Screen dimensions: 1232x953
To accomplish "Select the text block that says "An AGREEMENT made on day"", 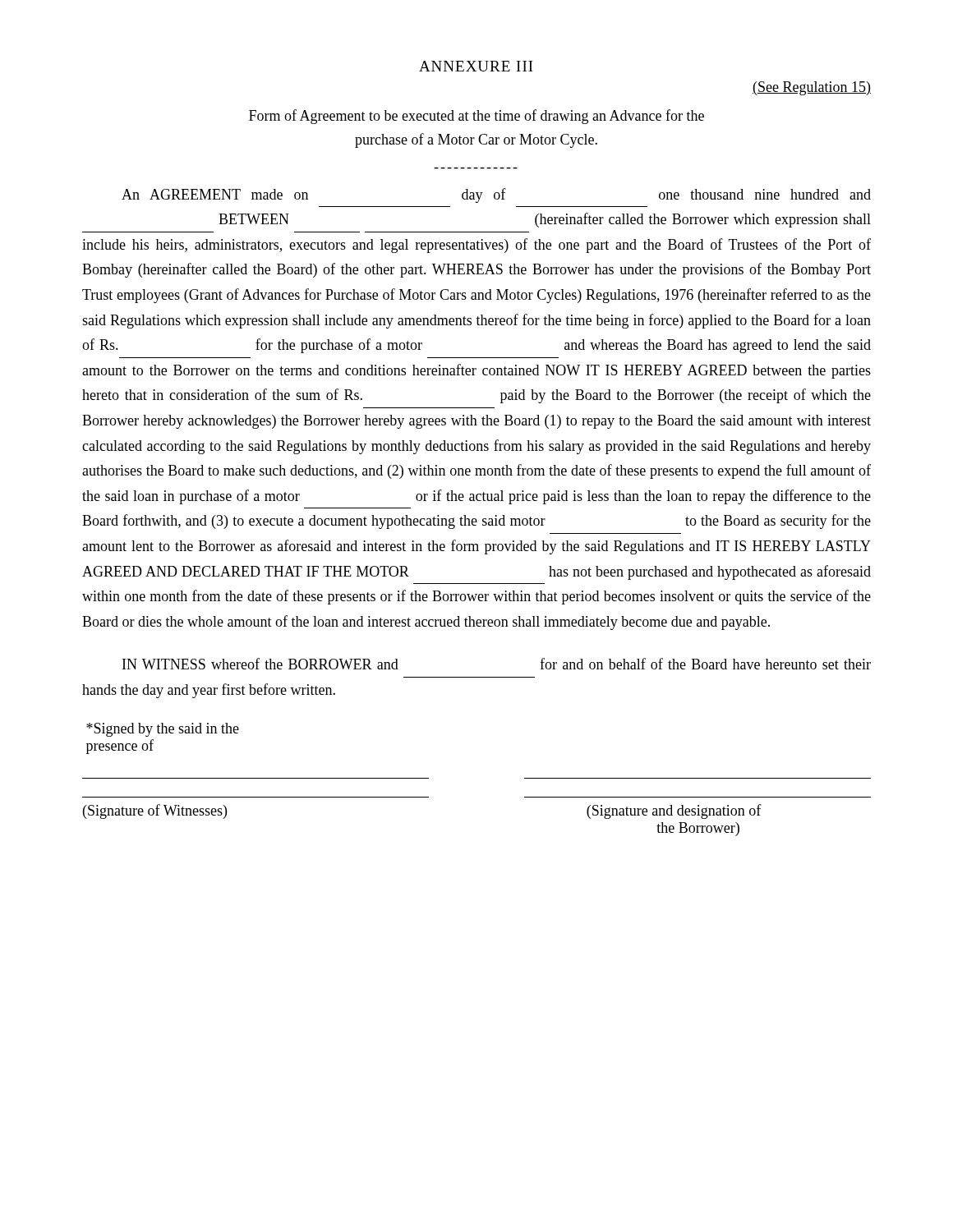I will tap(476, 408).
